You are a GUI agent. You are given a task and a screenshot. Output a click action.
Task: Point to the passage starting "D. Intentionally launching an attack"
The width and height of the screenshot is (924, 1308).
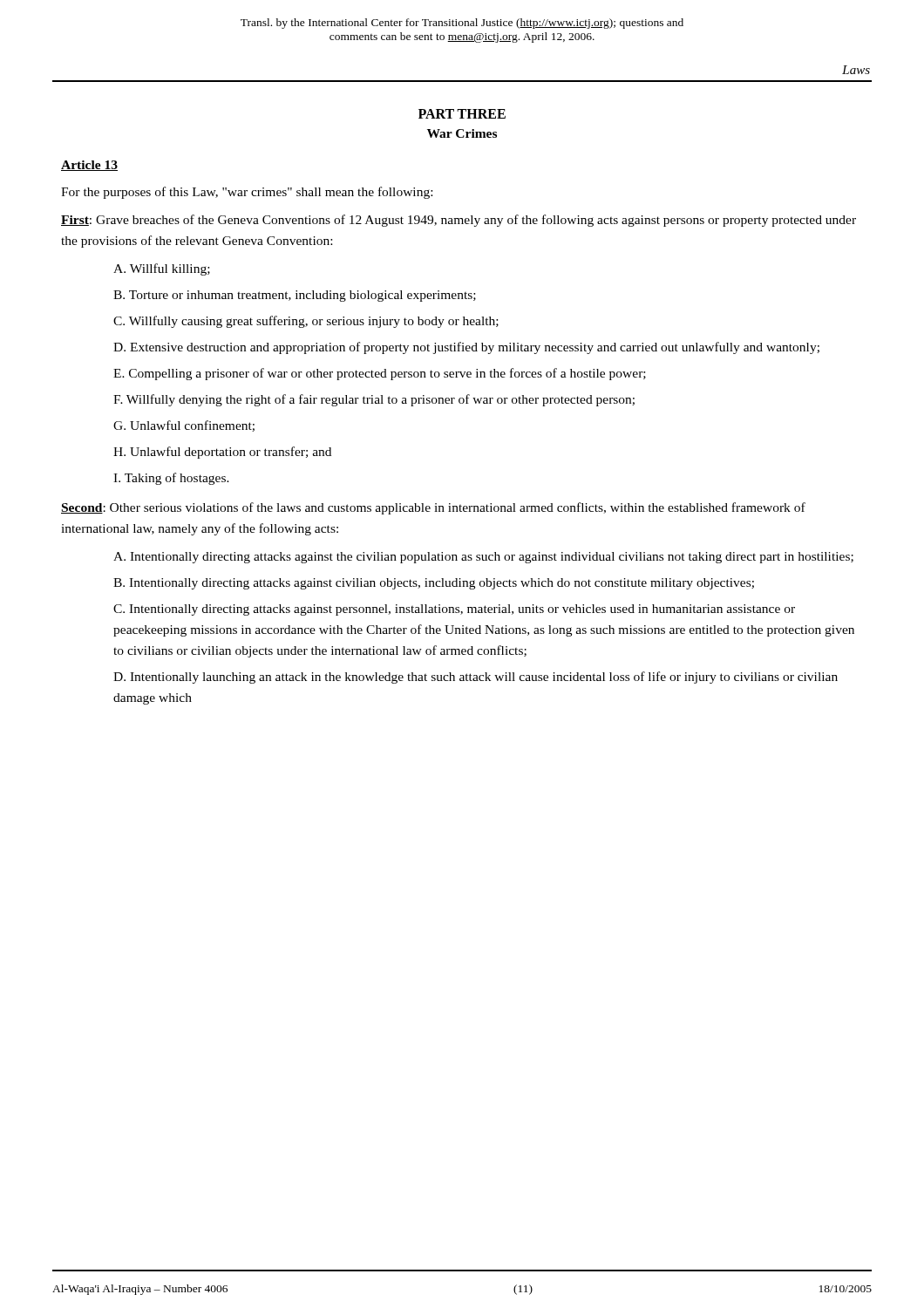[476, 687]
